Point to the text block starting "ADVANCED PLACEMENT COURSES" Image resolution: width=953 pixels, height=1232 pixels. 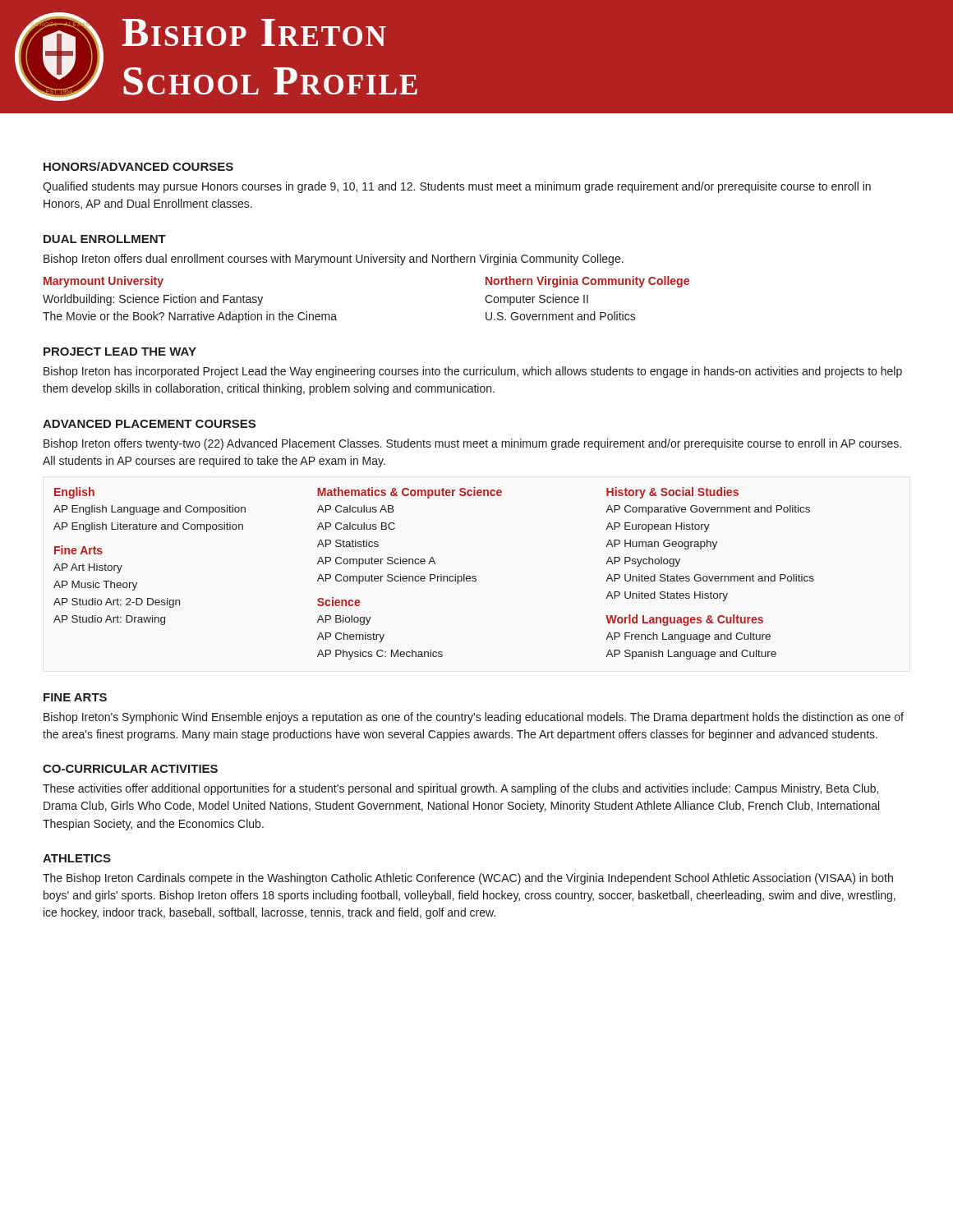149,423
